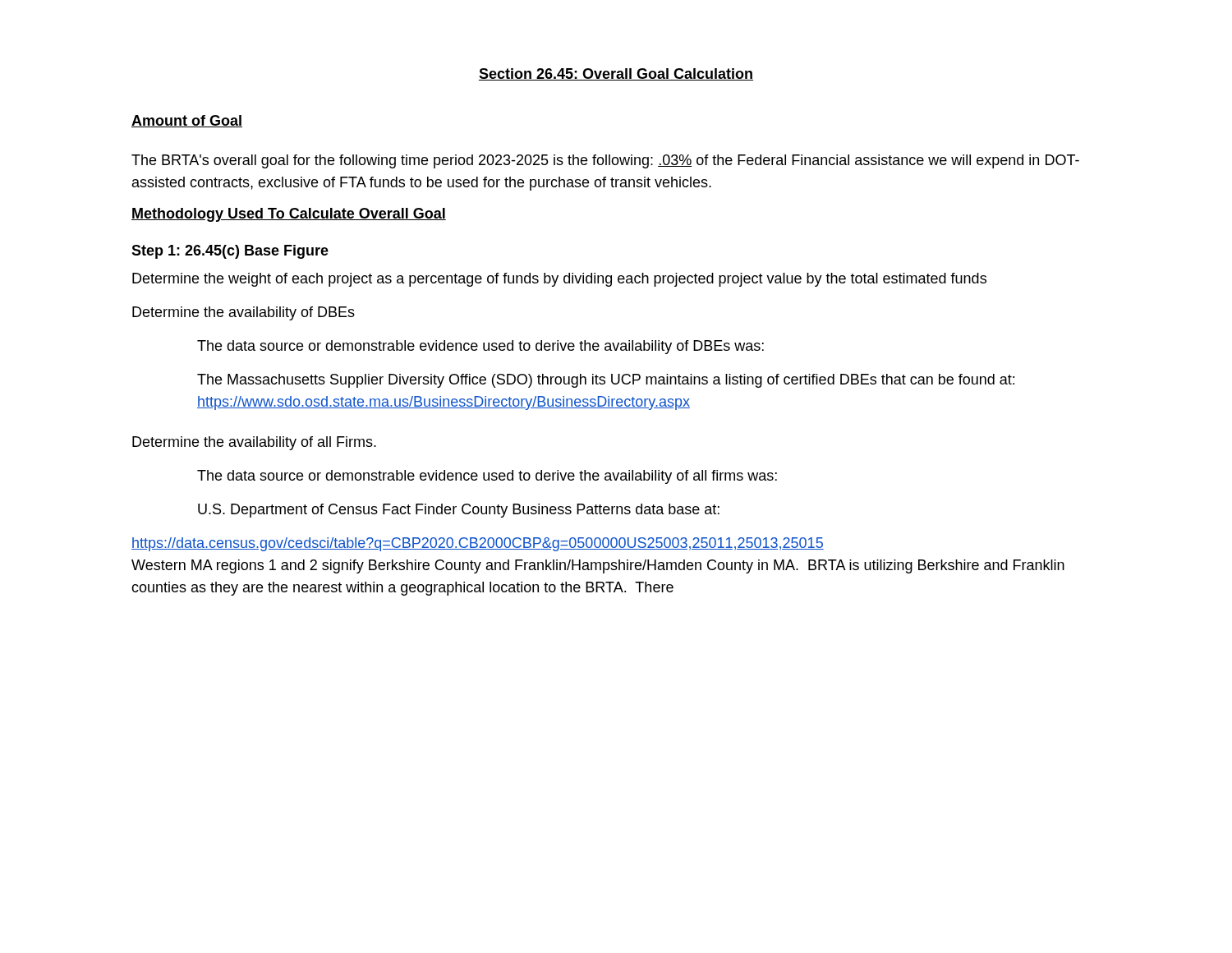Select the text block with the text "The BRTA's overall"
The height and width of the screenshot is (953, 1232).
[x=605, y=171]
